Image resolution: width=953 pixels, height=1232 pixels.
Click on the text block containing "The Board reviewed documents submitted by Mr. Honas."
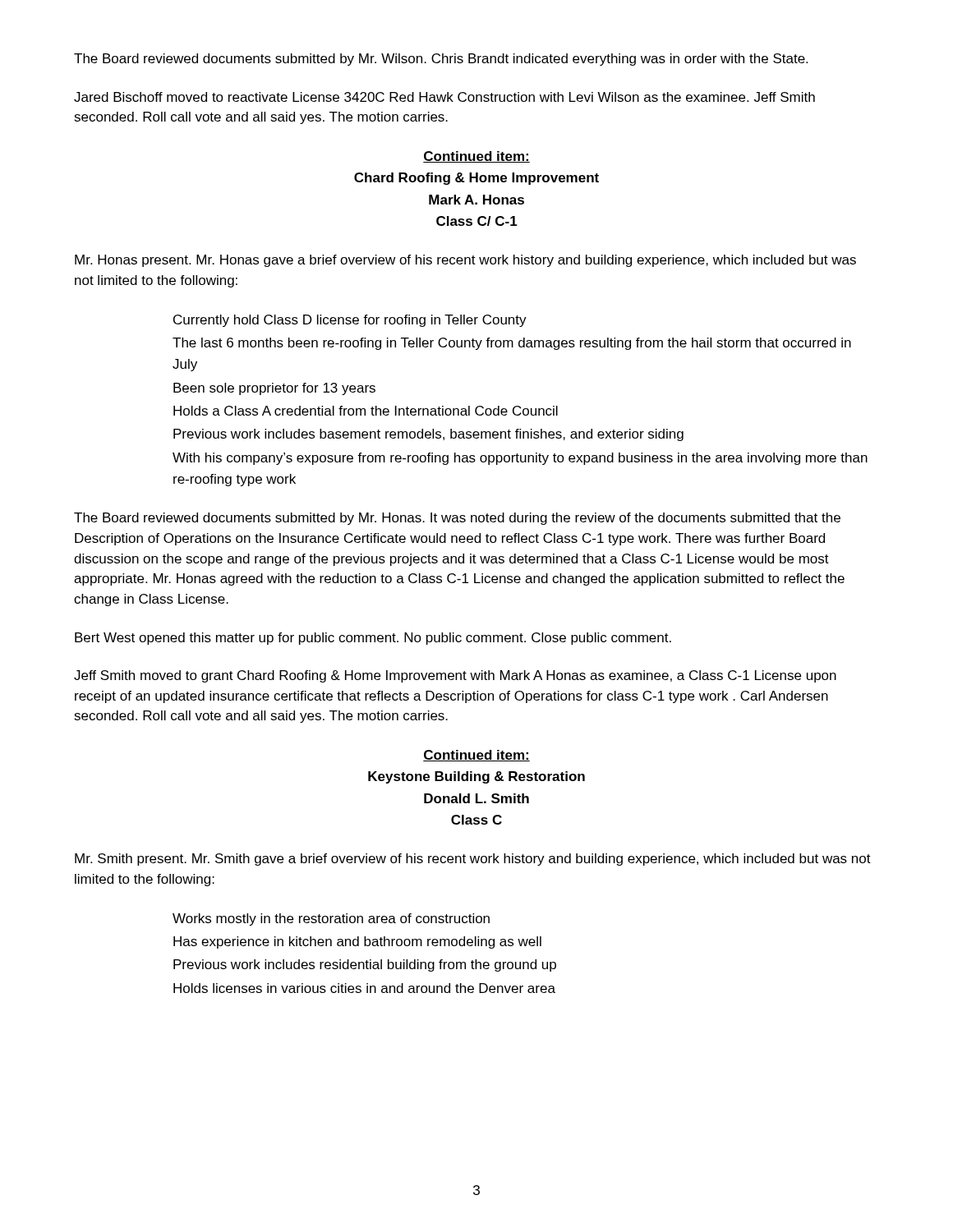(459, 559)
